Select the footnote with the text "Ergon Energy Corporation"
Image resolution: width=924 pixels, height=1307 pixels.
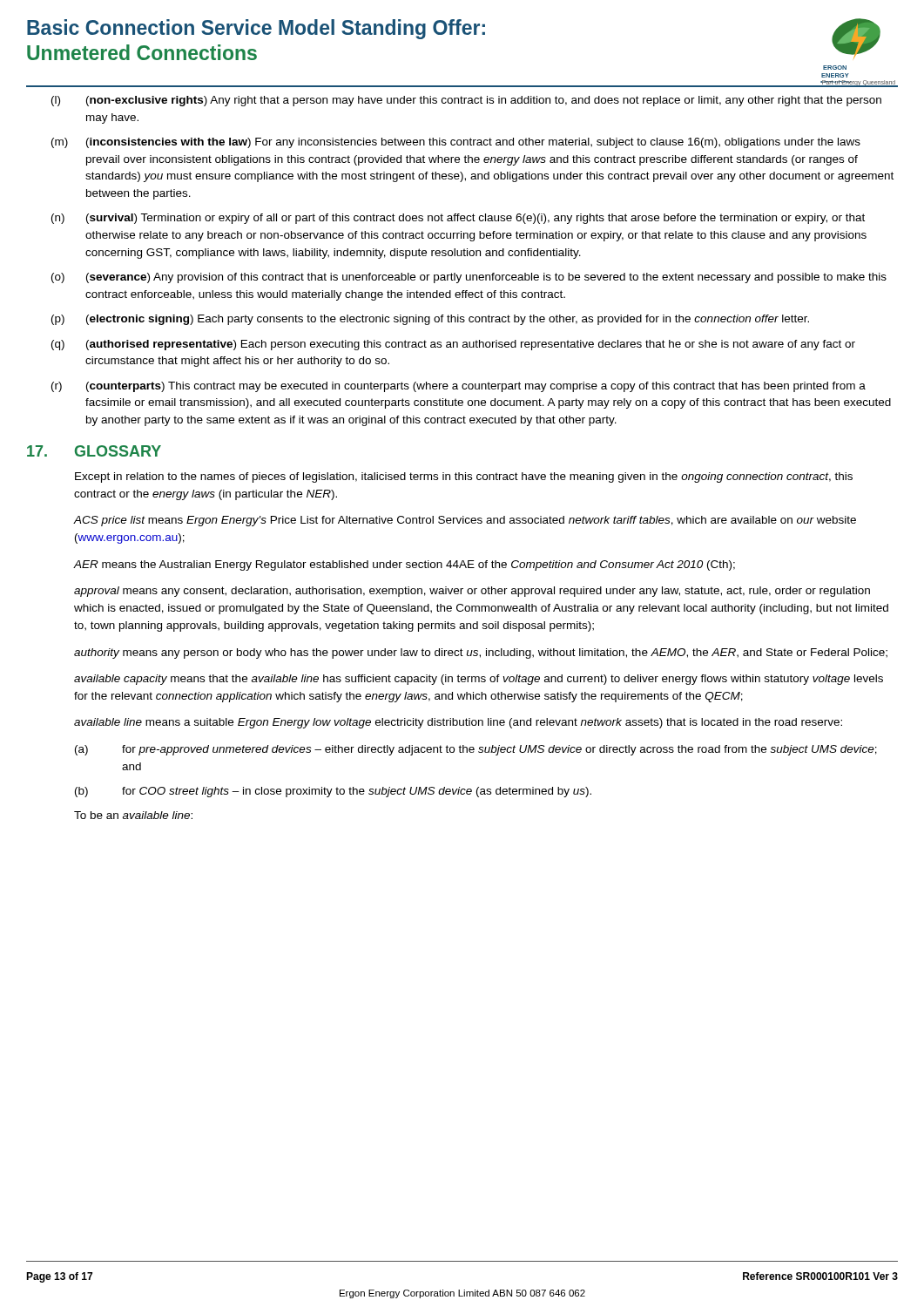(x=462, y=1293)
